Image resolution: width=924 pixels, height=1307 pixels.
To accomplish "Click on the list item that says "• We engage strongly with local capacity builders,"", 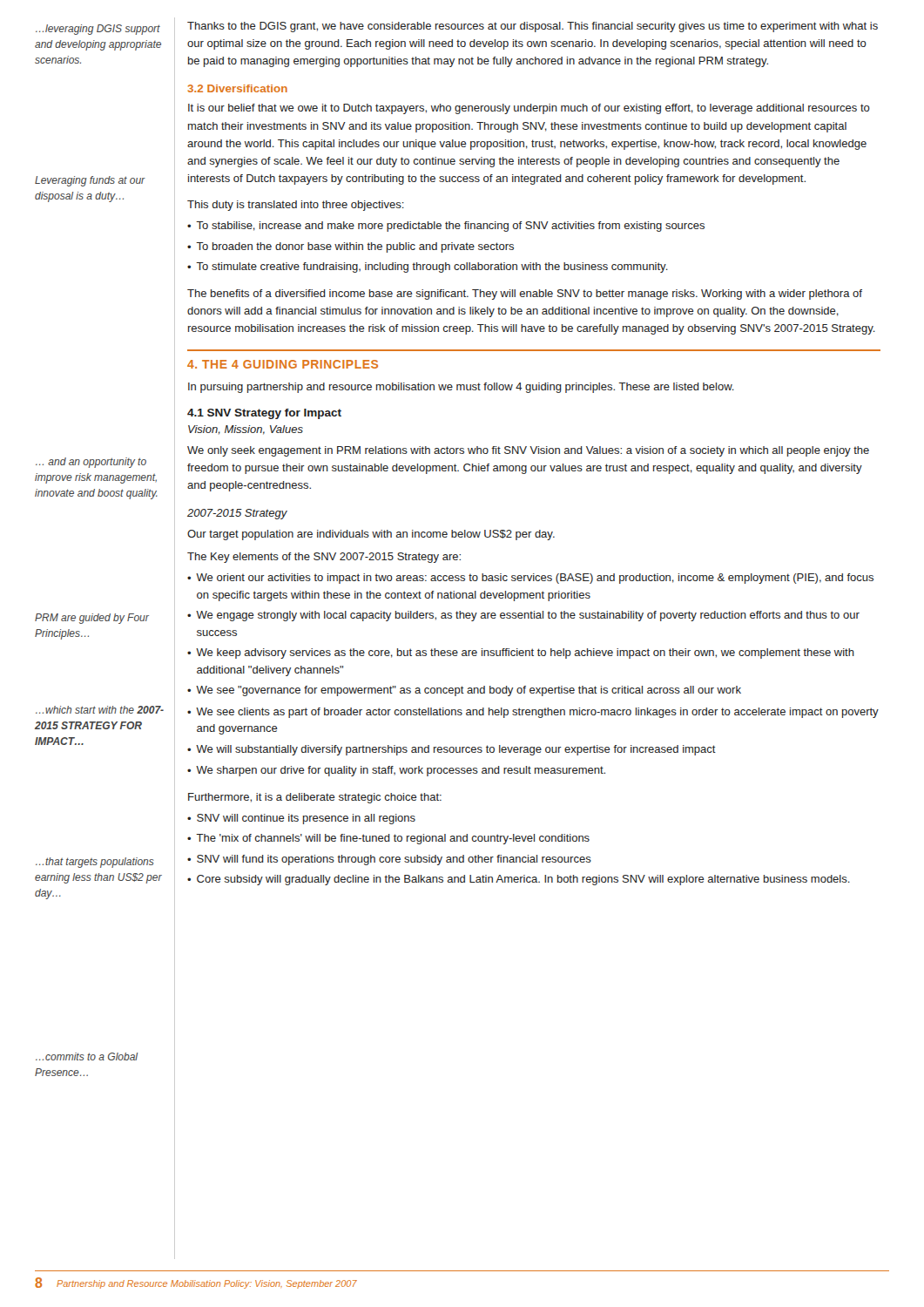I will coord(534,623).
